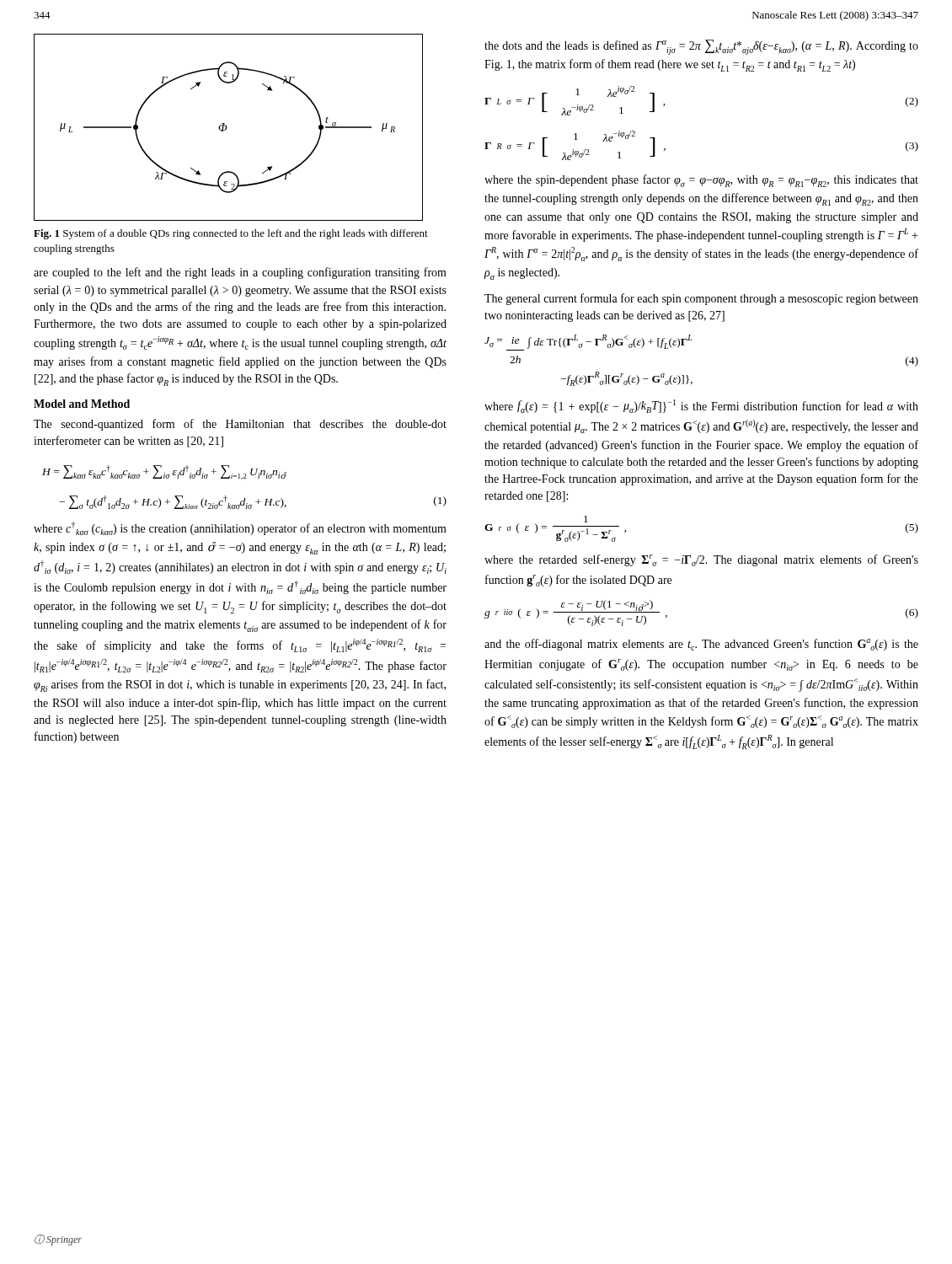Select the text starting "where the spin-dependent phase factor φσ"
This screenshot has height=1264, width=952.
(701, 228)
